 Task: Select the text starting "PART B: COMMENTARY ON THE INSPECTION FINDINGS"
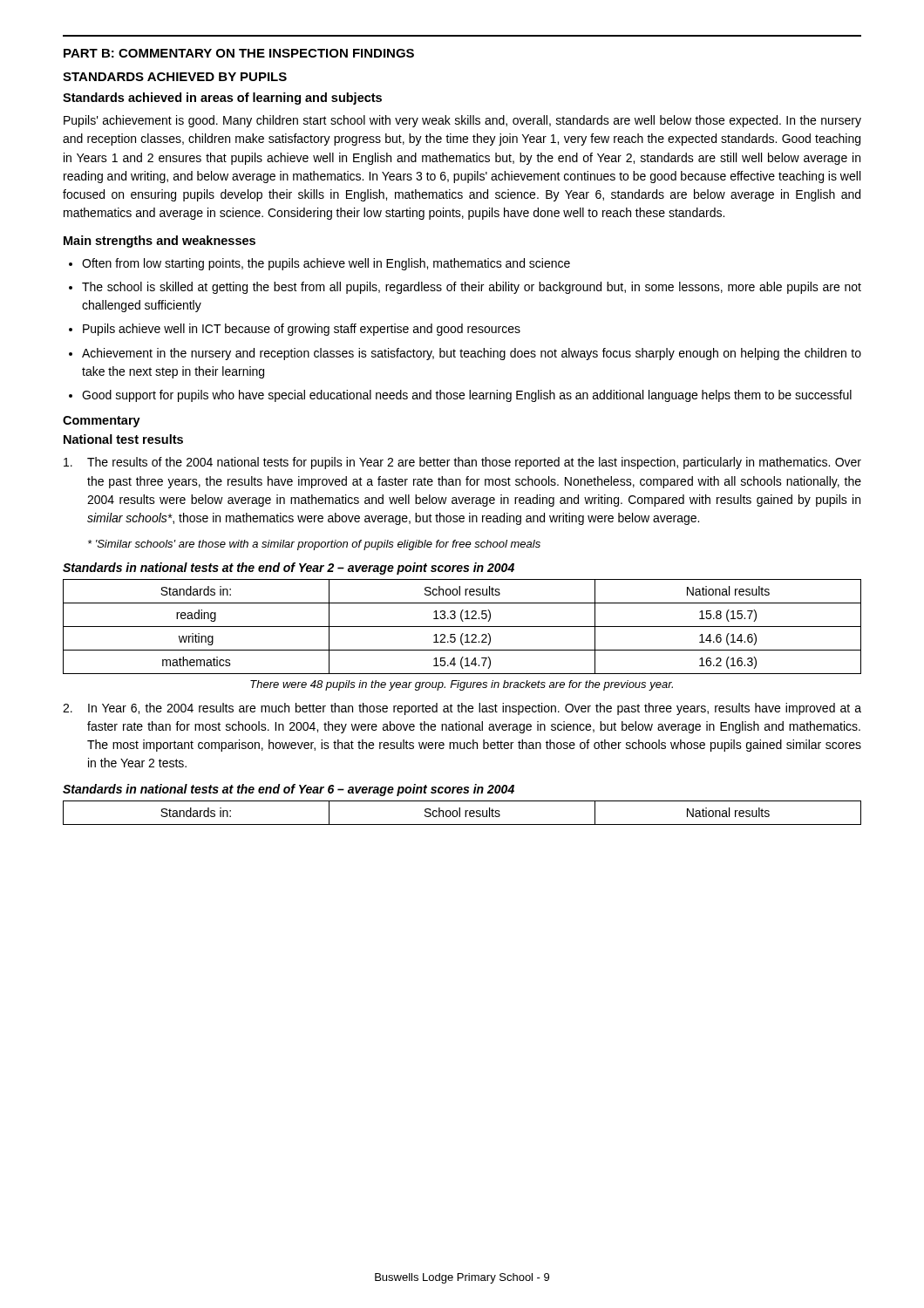[239, 53]
